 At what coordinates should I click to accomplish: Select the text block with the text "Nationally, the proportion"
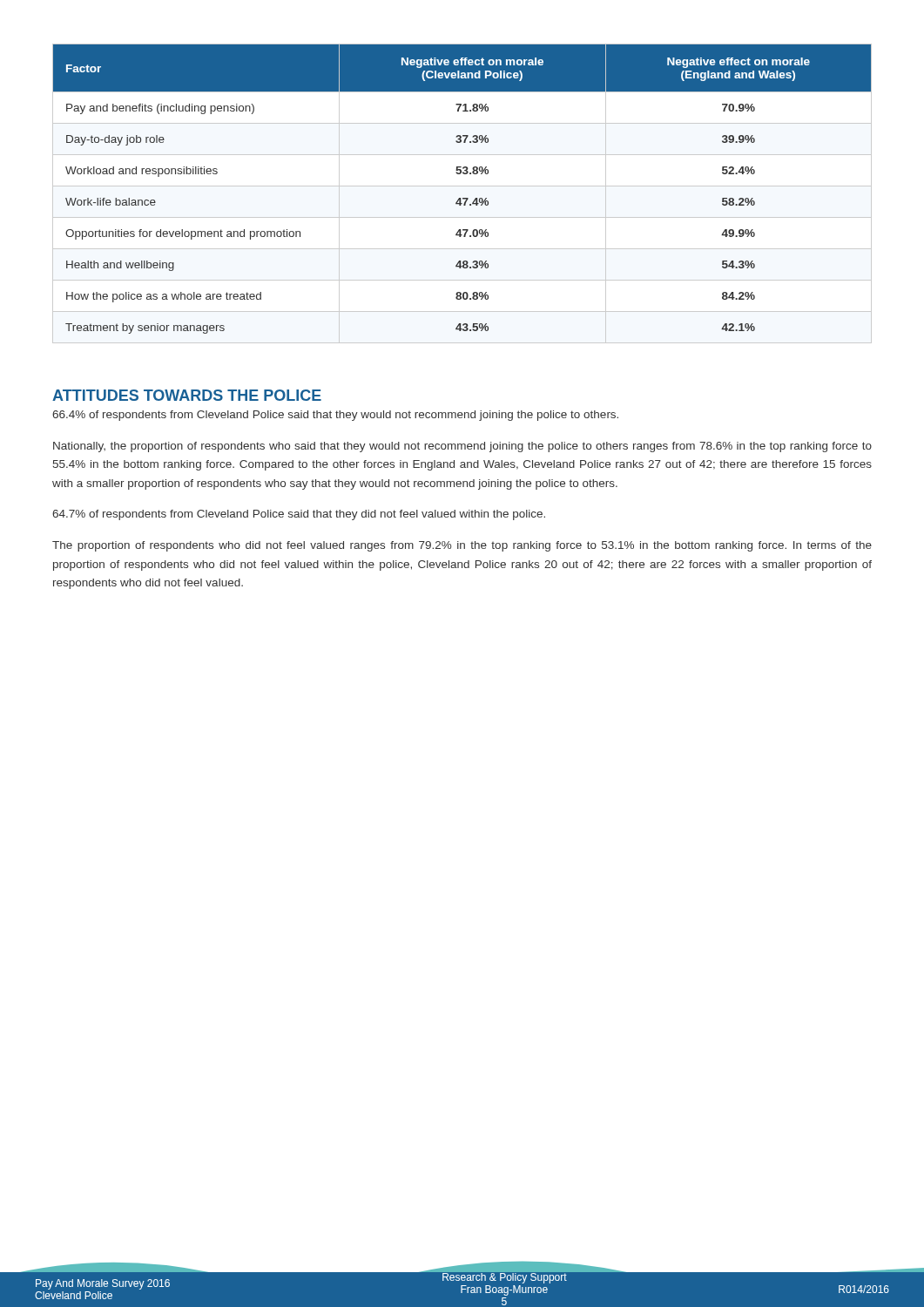[x=462, y=464]
